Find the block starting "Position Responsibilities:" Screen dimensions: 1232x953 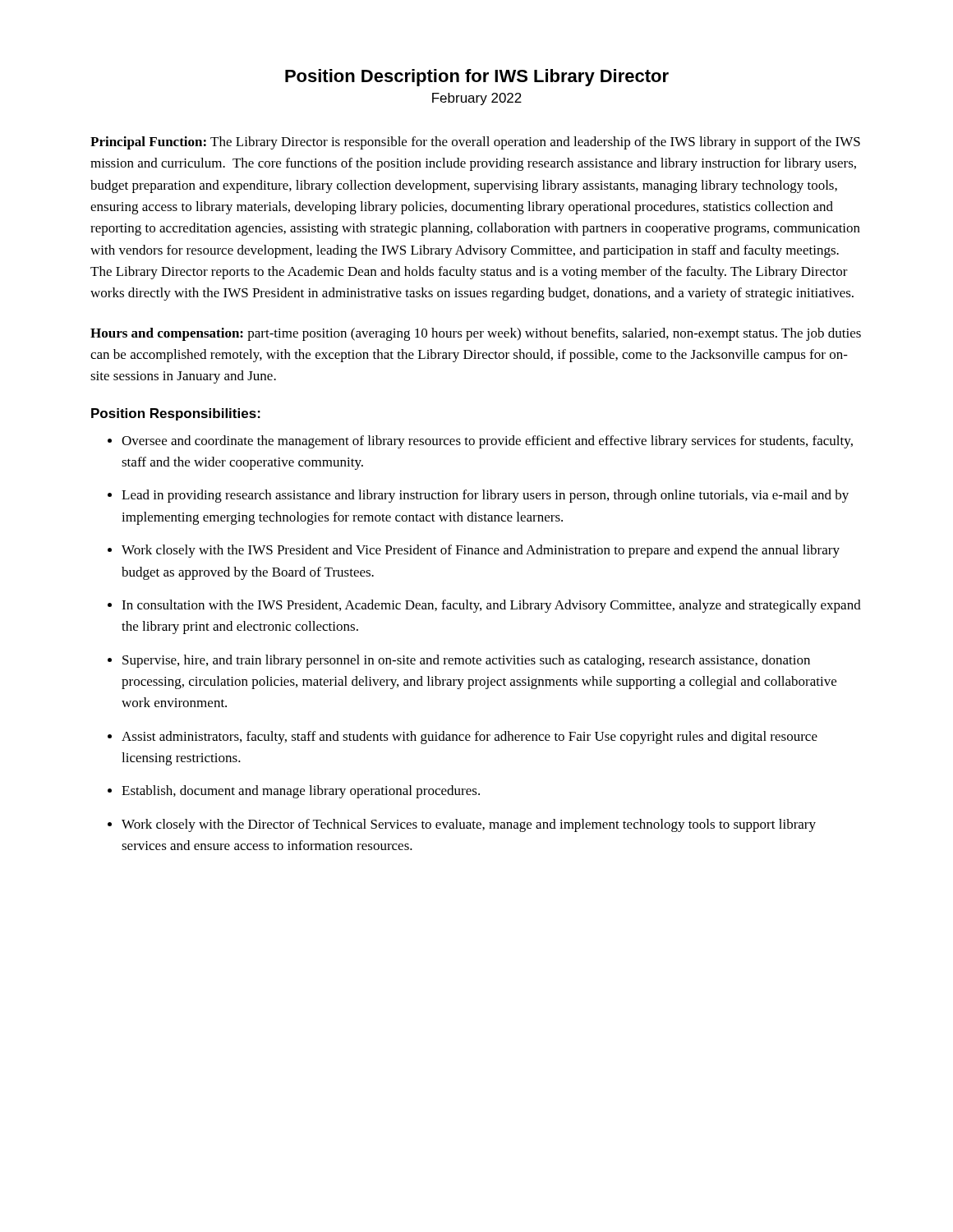[176, 413]
